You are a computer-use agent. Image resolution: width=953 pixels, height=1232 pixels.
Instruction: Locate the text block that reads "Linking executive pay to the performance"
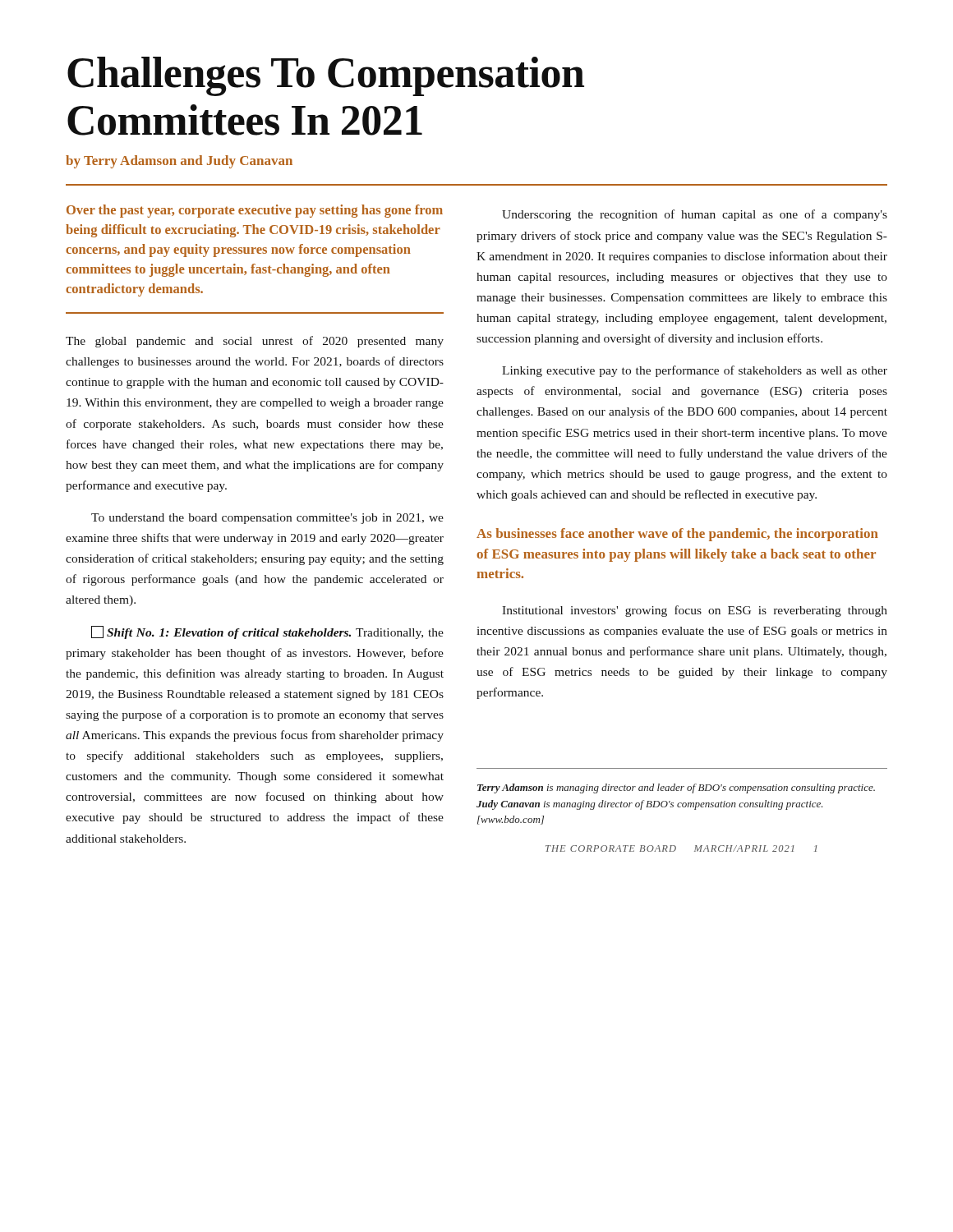(x=682, y=432)
